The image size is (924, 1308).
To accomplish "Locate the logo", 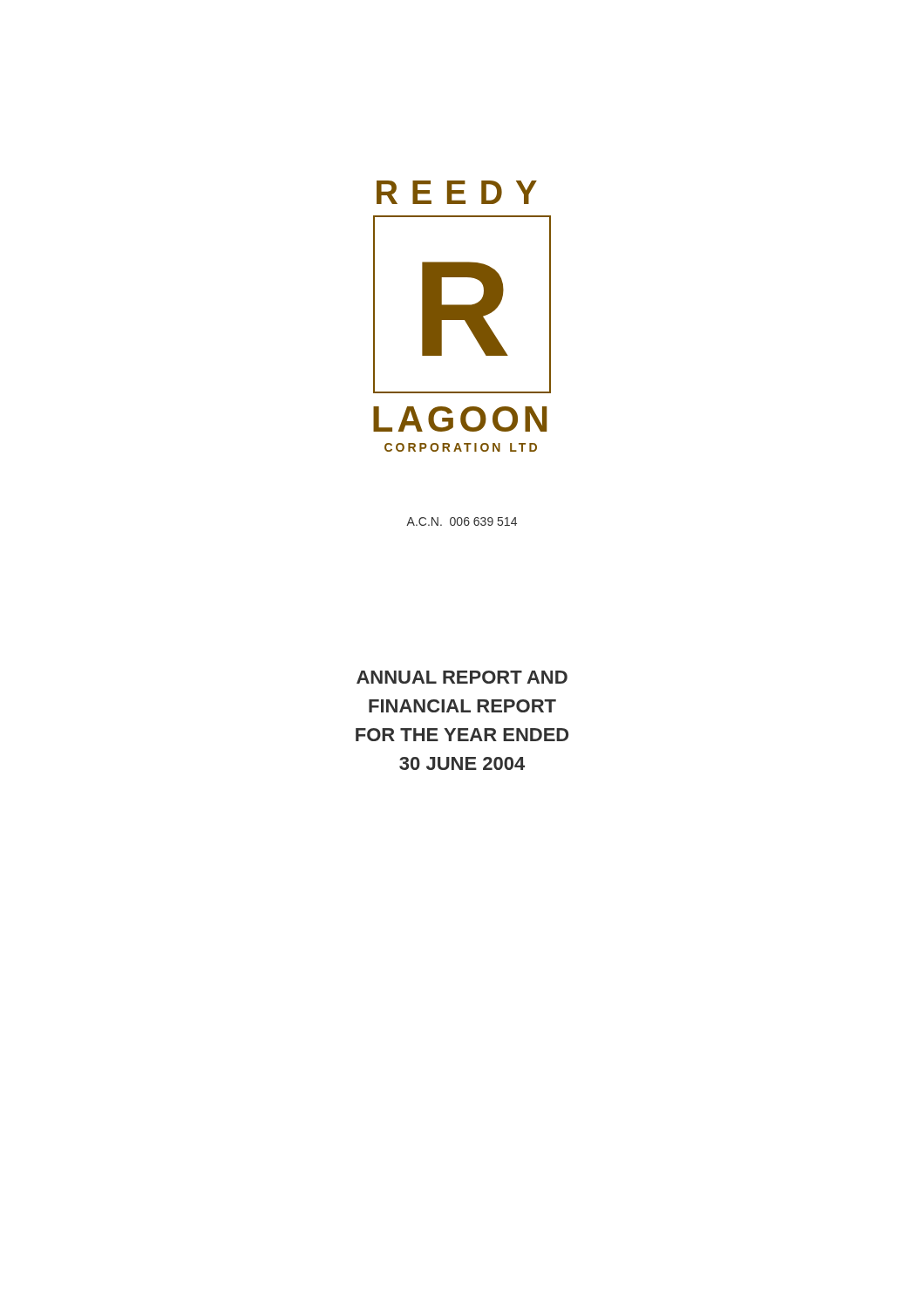I will point(462,314).
